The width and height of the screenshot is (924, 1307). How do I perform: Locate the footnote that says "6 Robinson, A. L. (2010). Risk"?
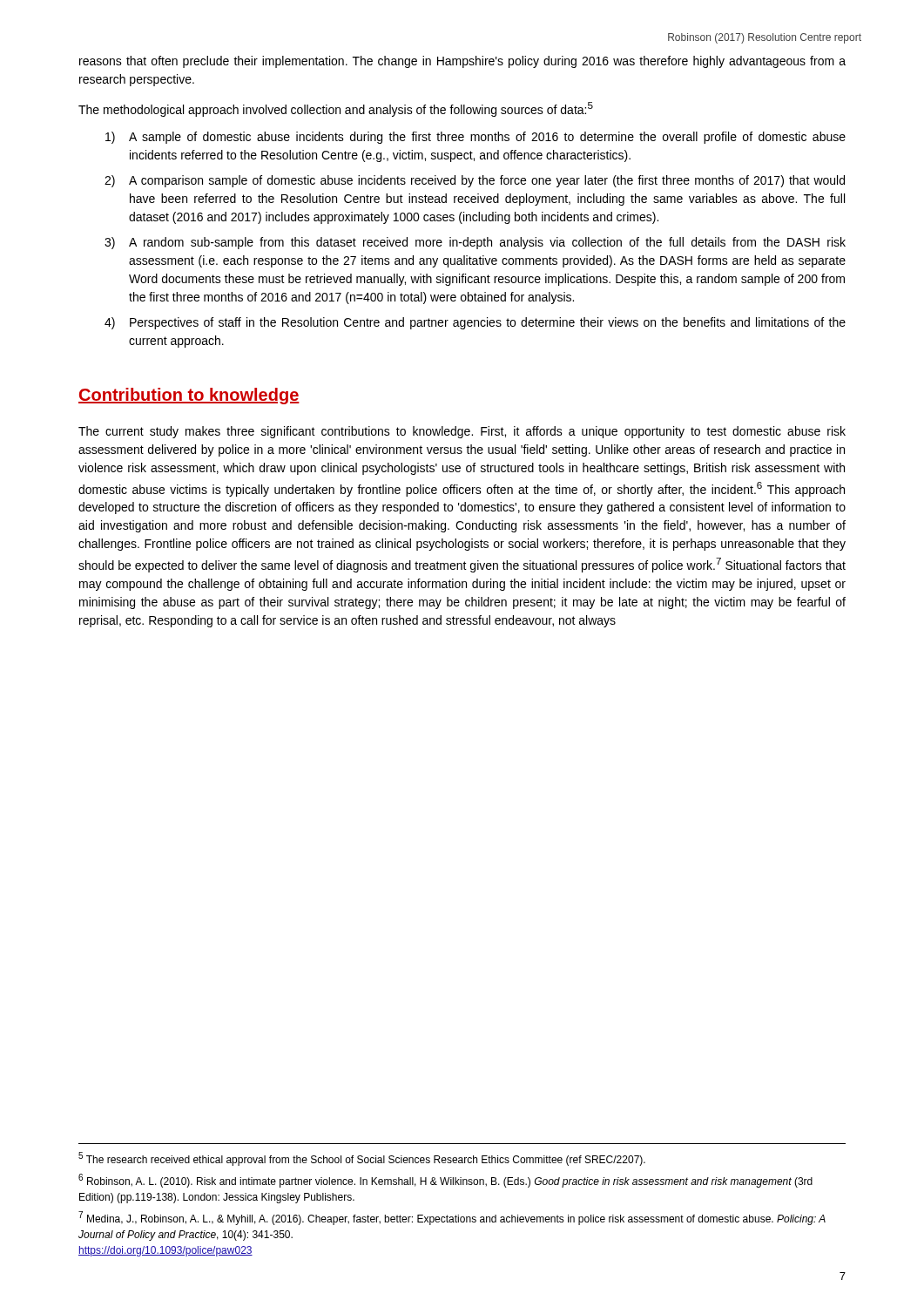click(x=446, y=1188)
